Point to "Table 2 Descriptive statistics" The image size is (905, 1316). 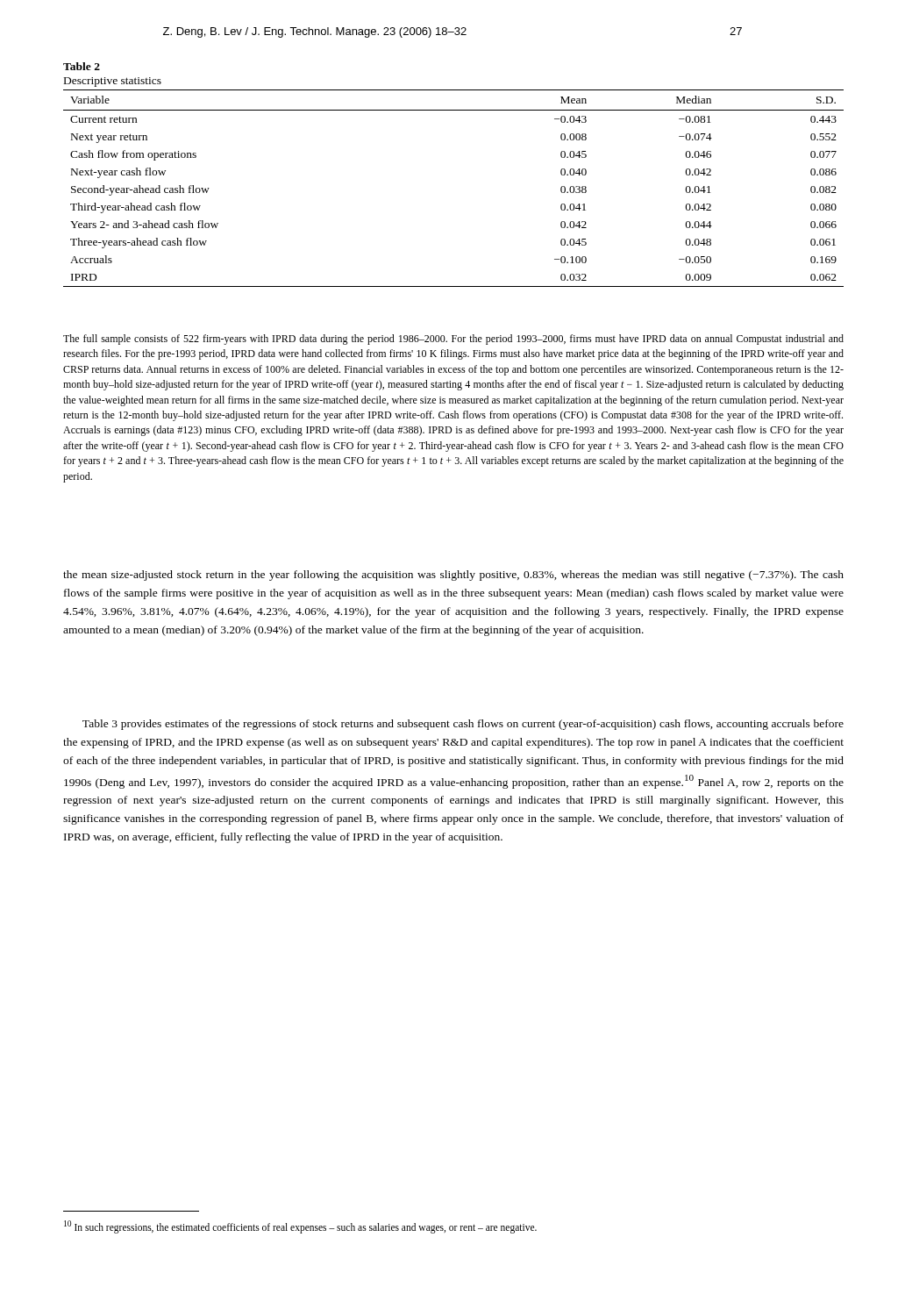(x=112, y=74)
